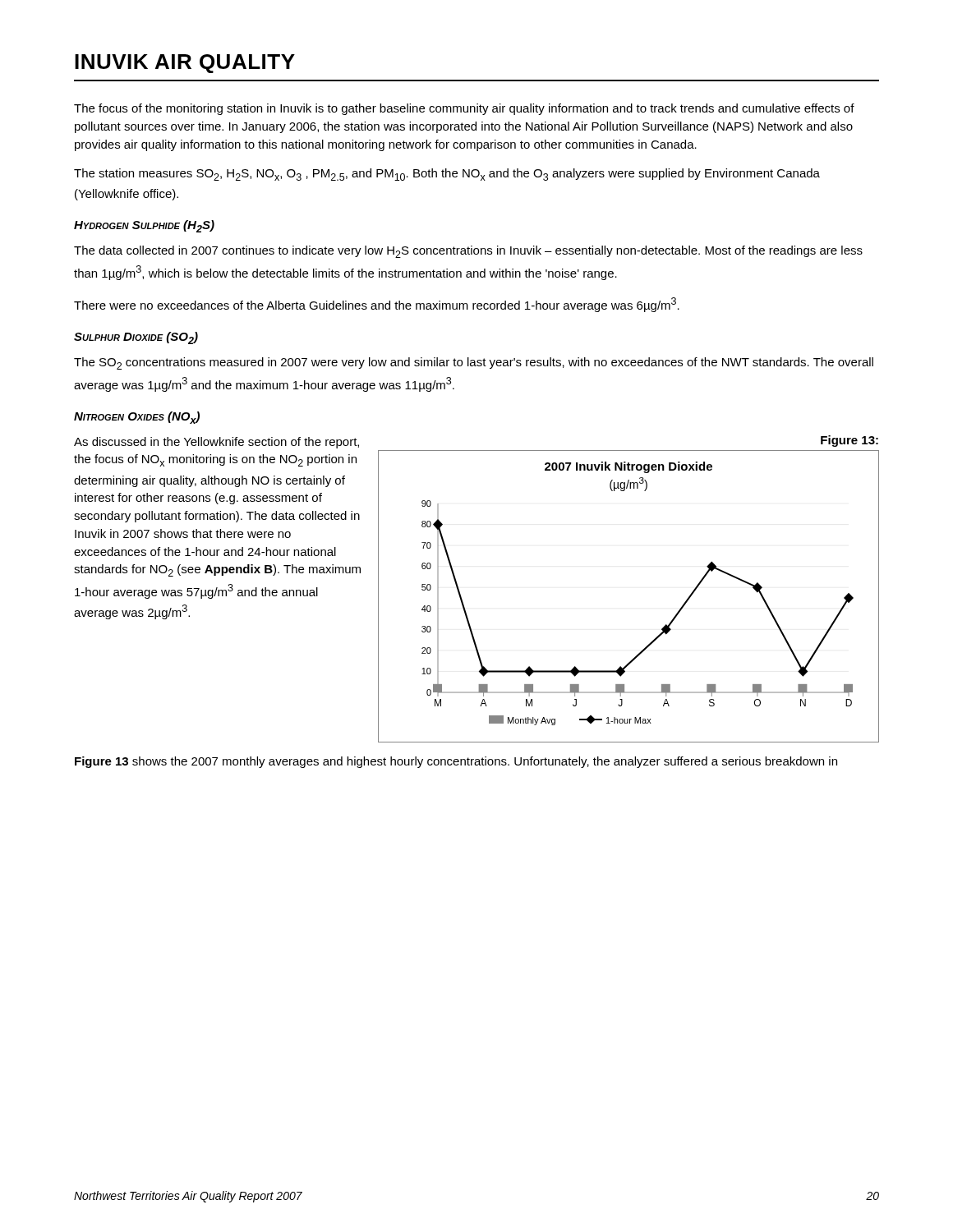Click where it says "Sulphur Dioxide (SO2)"

[136, 338]
